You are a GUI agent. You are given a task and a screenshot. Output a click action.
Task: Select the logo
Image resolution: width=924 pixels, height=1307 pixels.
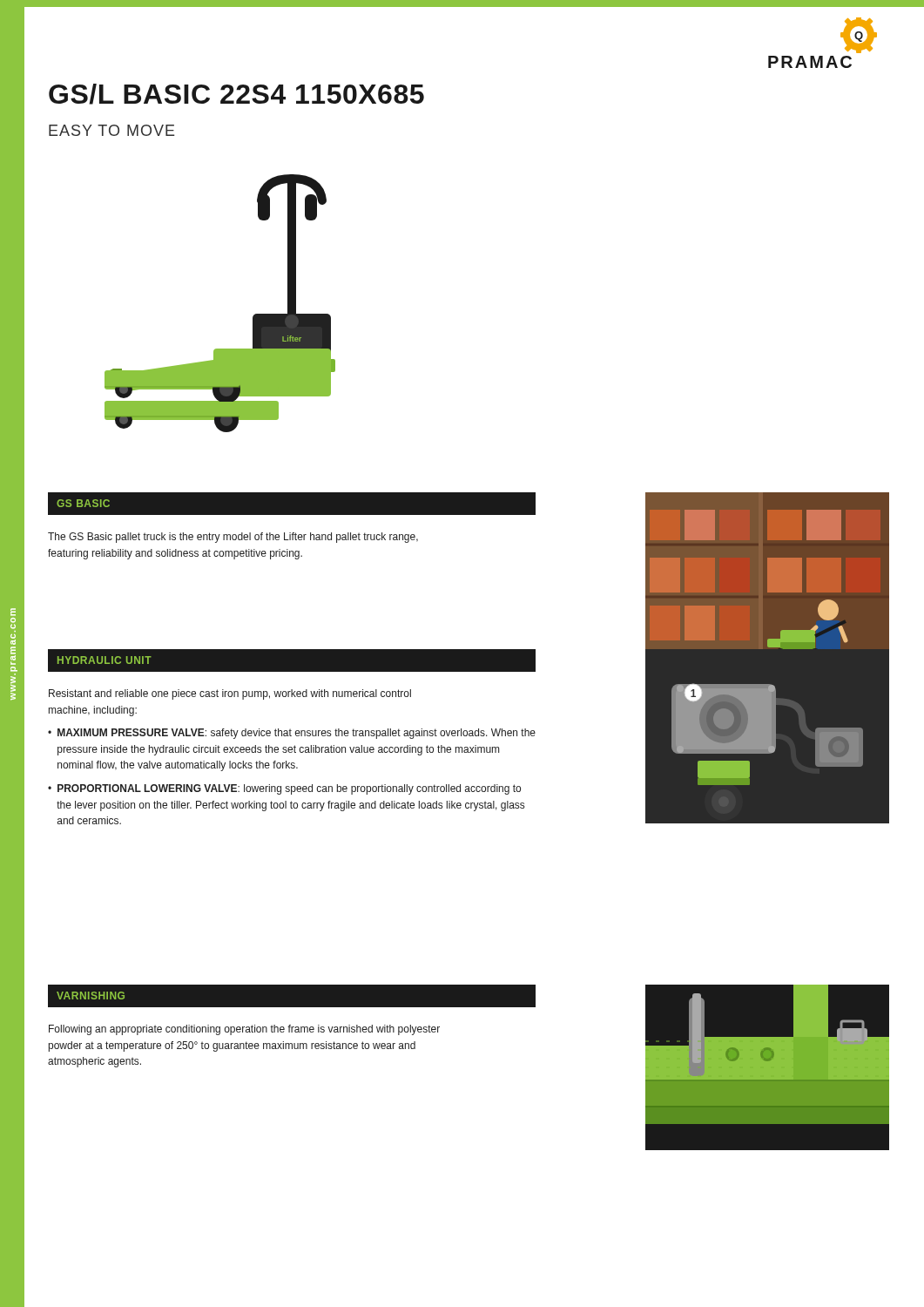(828, 48)
